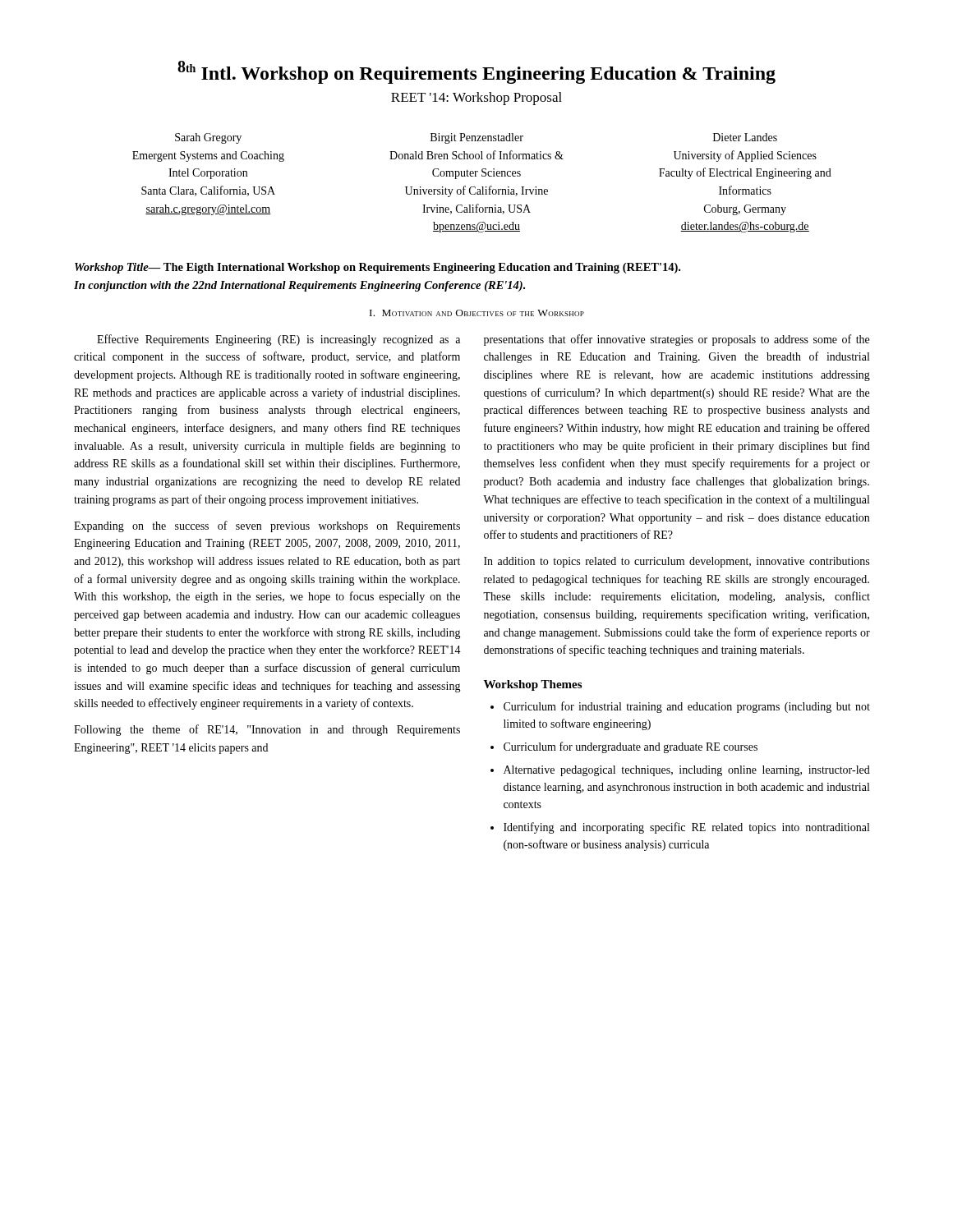
Task: Select the passage starting "In addition to topics related"
Action: click(677, 606)
